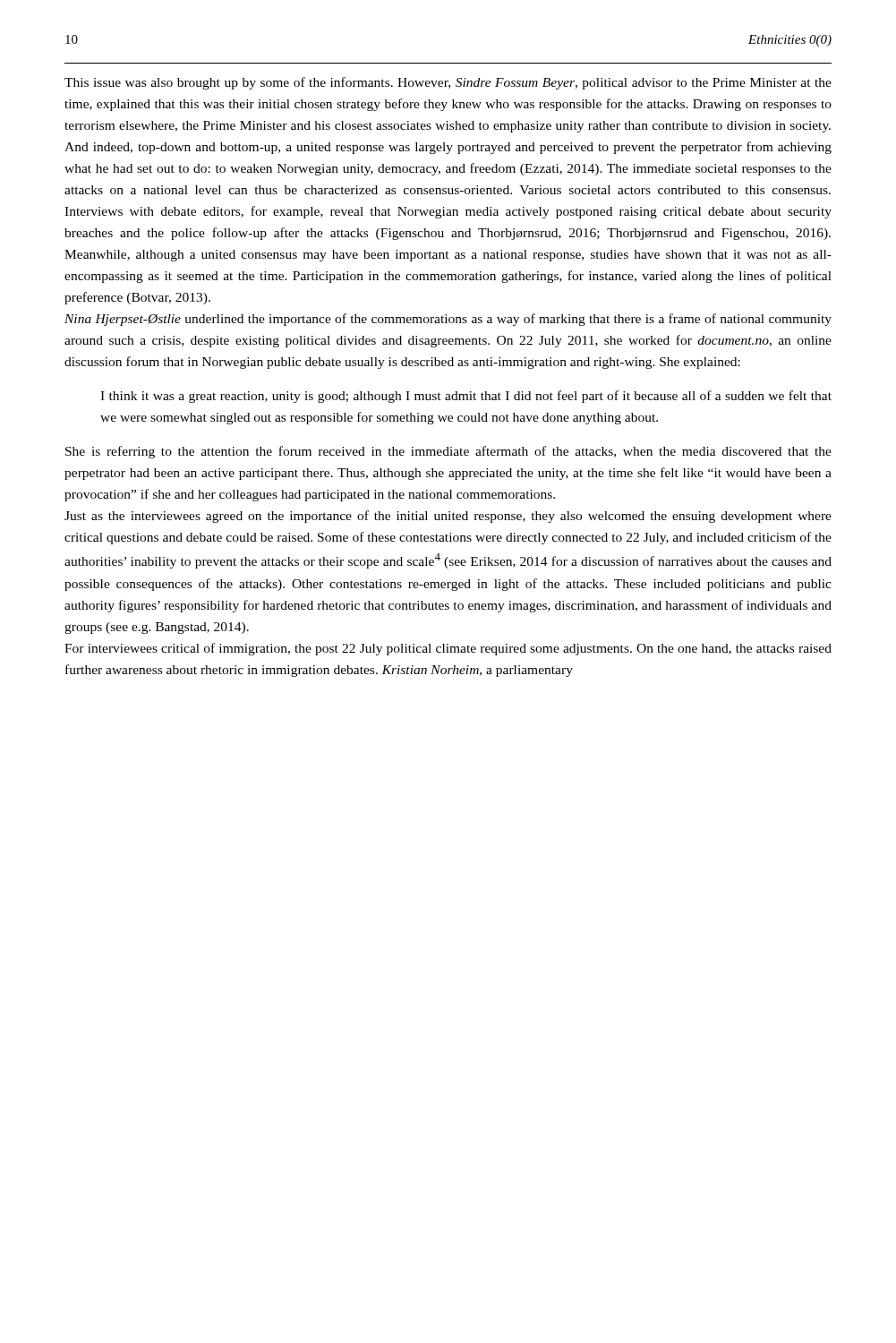Point to the block starting "I think it was a"
The height and width of the screenshot is (1343, 896).
point(466,407)
